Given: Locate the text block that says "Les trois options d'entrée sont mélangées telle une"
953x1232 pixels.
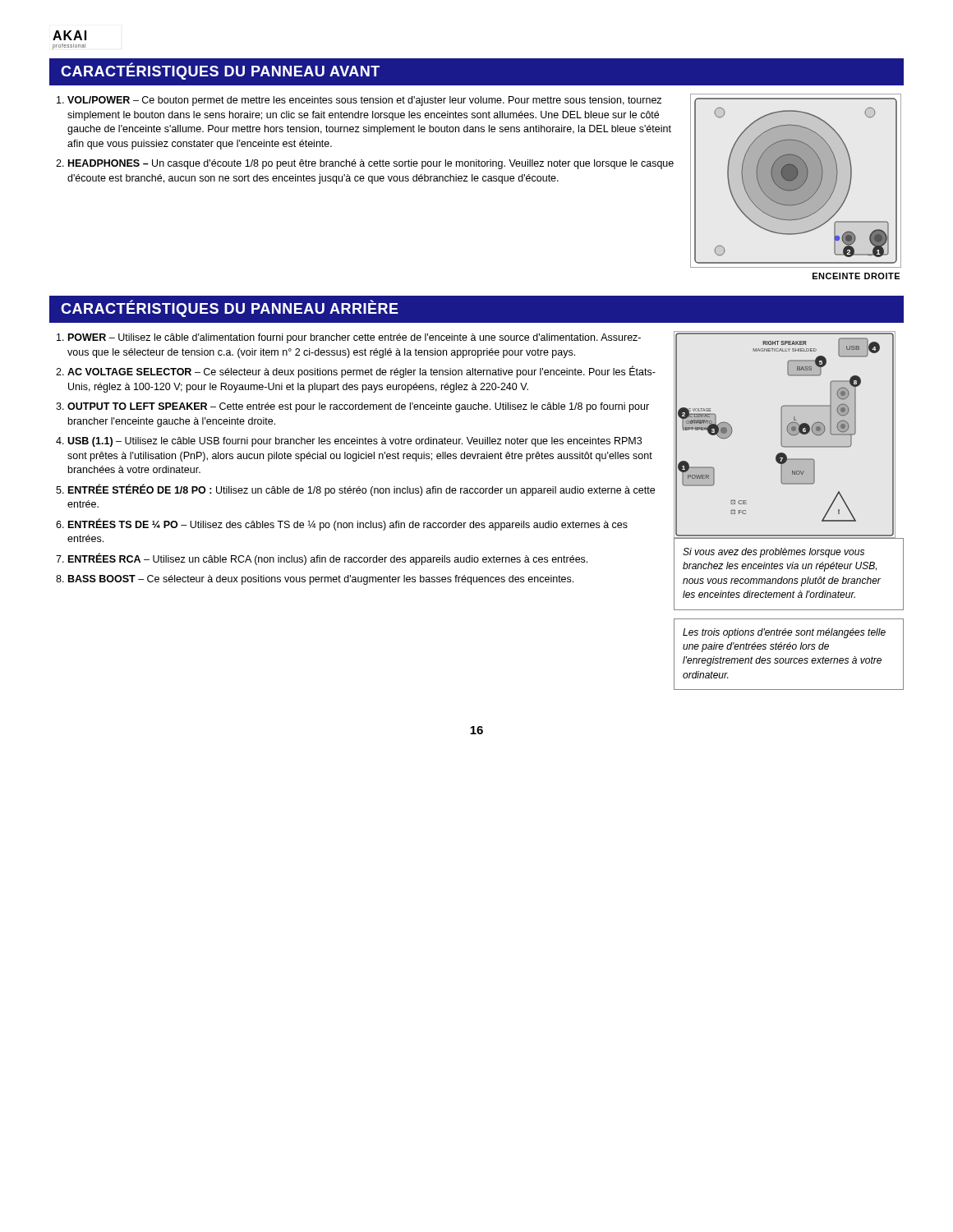Looking at the screenshot, I should [784, 654].
